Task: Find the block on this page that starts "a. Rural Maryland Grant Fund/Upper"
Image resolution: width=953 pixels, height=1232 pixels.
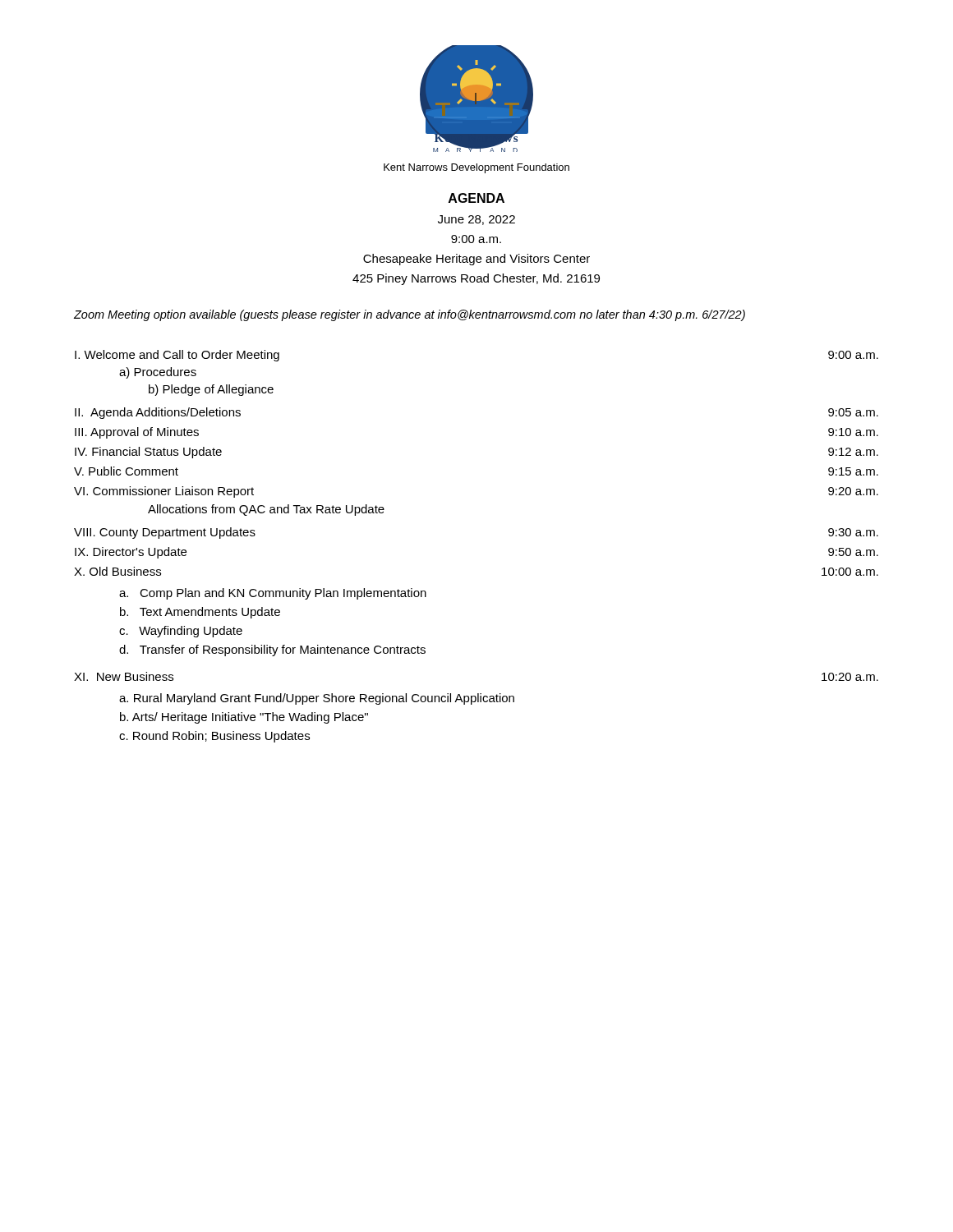Action: tap(317, 698)
